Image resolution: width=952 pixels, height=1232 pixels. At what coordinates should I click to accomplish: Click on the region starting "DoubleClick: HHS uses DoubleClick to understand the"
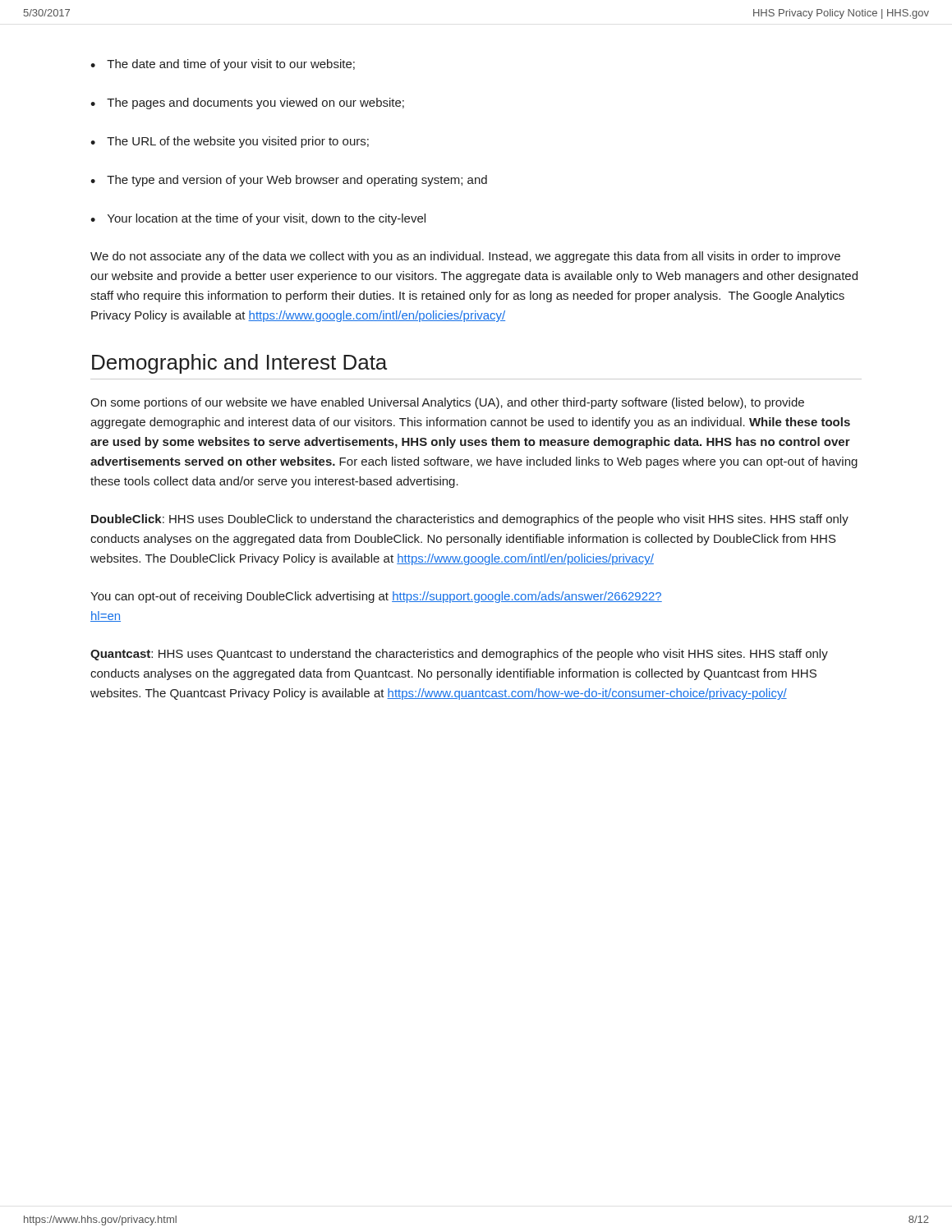point(469,539)
